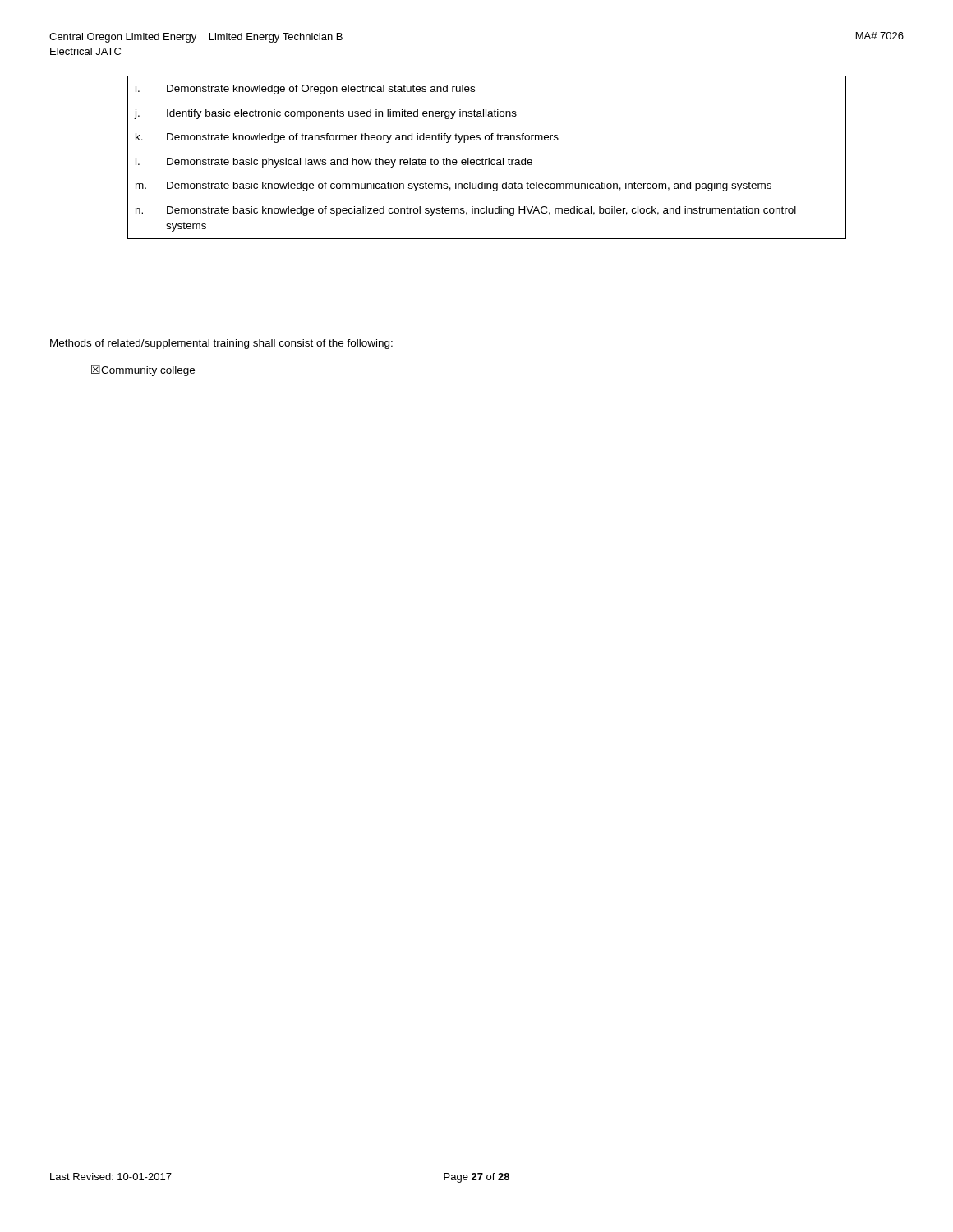This screenshot has width=953, height=1232.
Task: Click the table
Action: pyautogui.click(x=487, y=157)
